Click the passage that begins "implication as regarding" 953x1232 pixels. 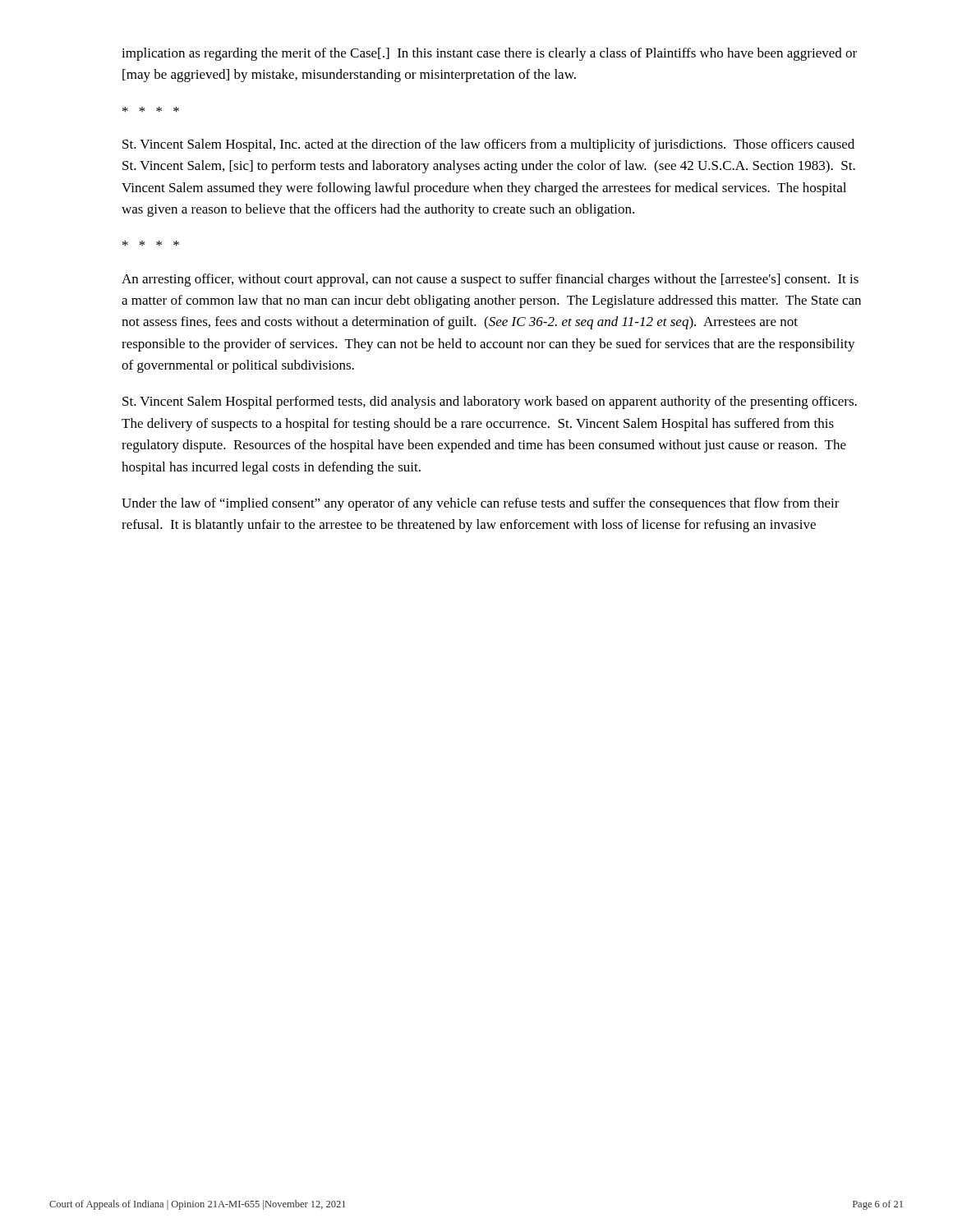(489, 64)
